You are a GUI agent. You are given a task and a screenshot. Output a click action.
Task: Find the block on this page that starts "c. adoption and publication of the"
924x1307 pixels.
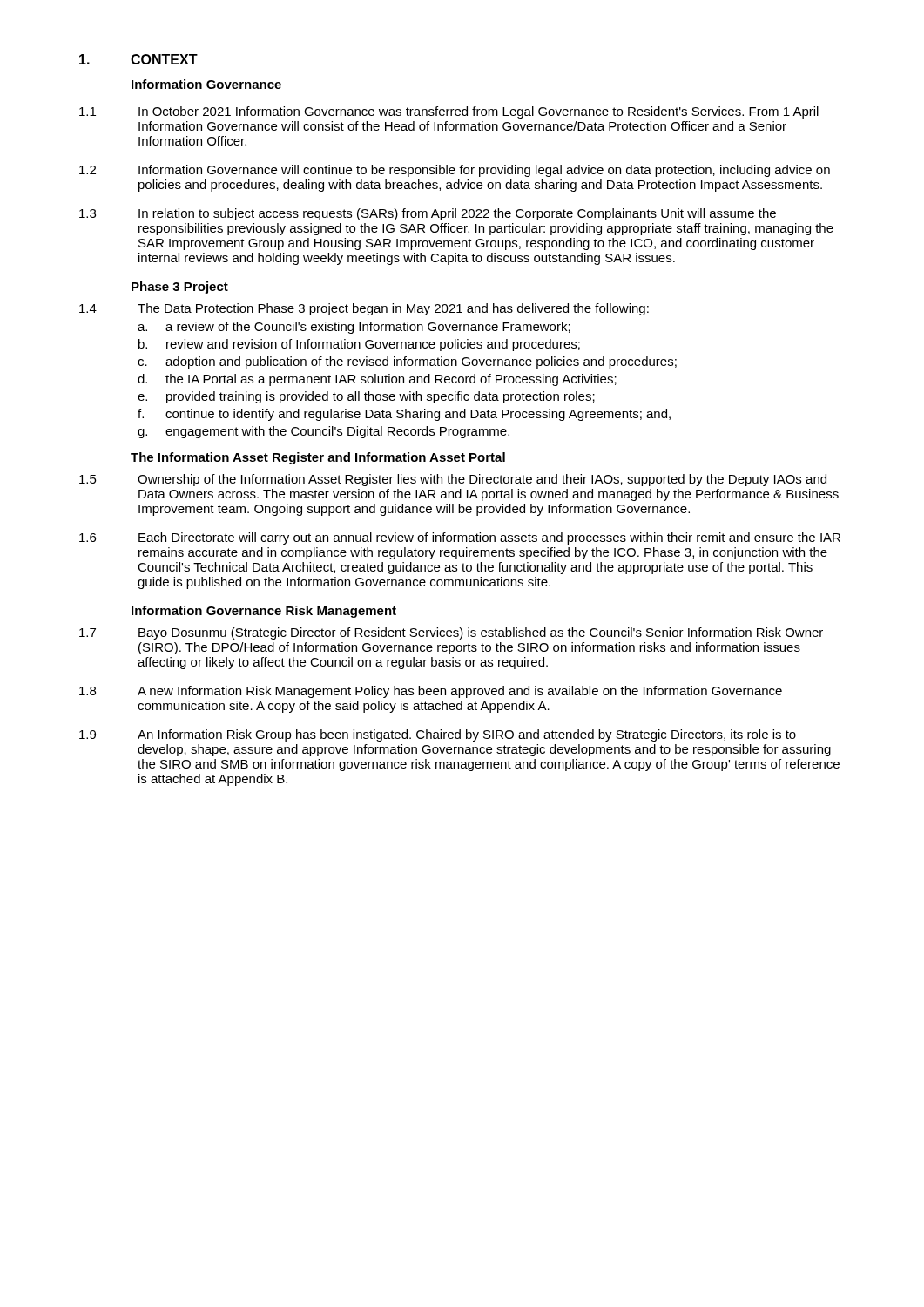tap(492, 361)
